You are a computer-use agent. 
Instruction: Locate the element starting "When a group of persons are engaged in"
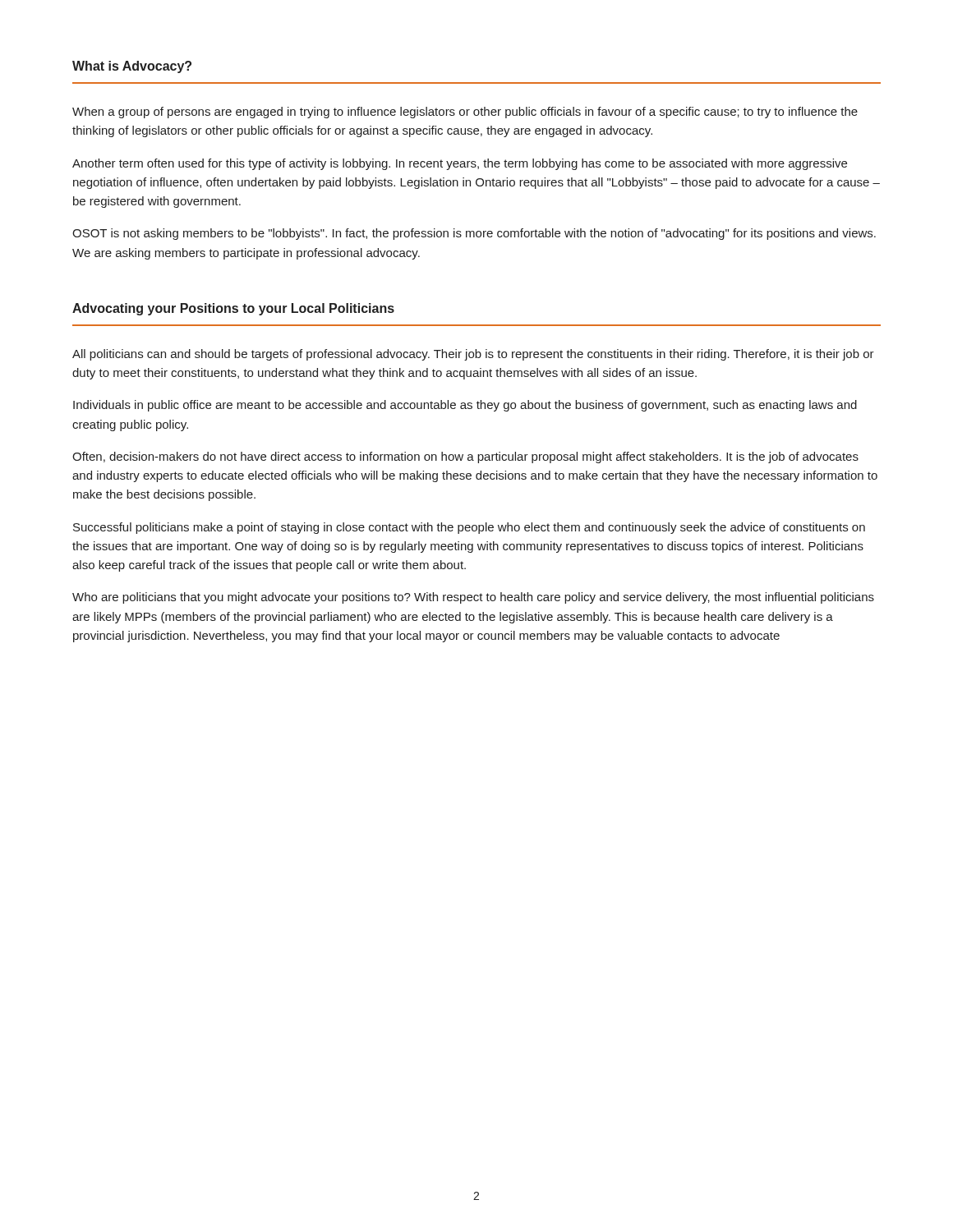point(465,121)
